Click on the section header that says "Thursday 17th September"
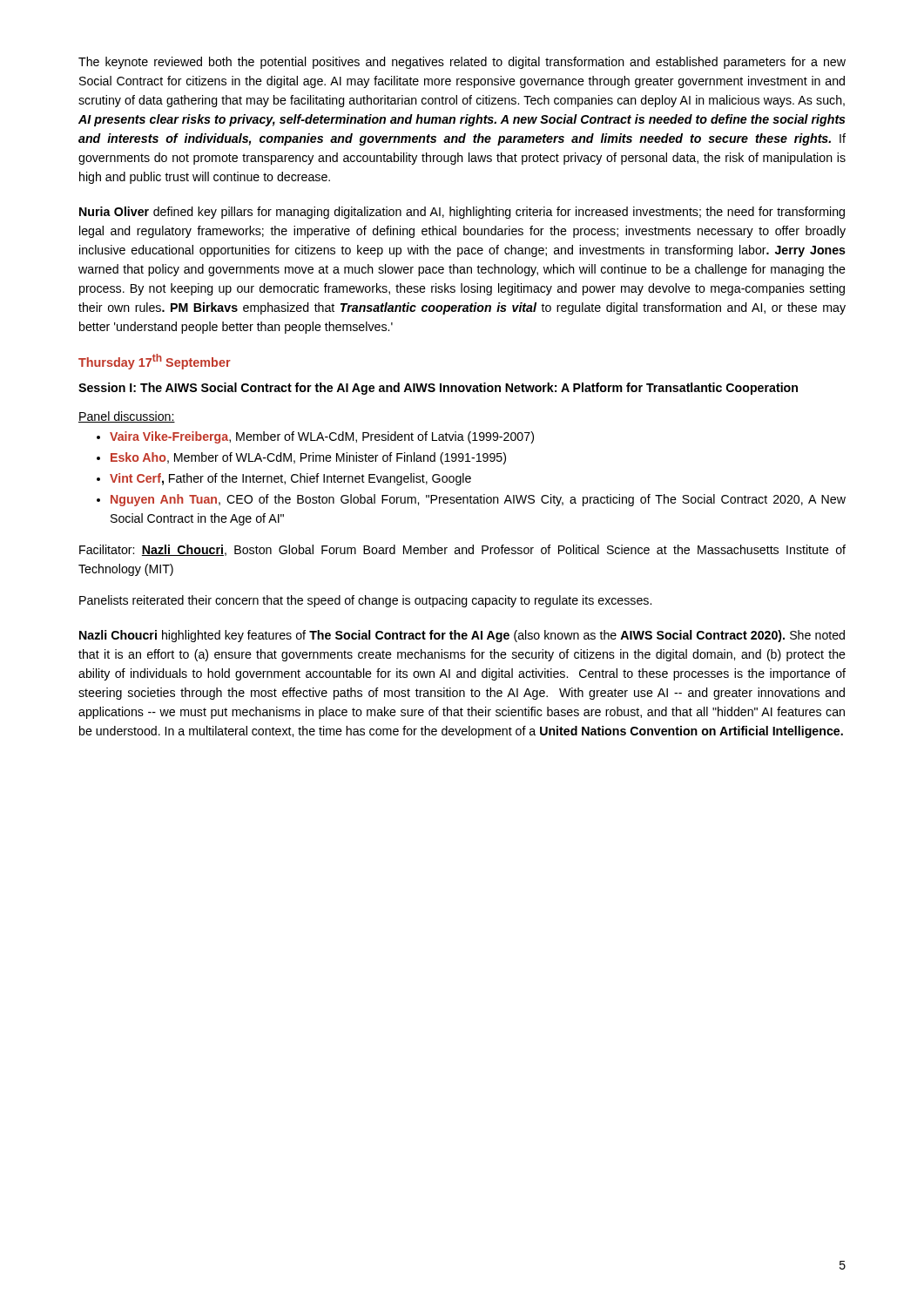Screen dimensions: 1307x924 154,361
